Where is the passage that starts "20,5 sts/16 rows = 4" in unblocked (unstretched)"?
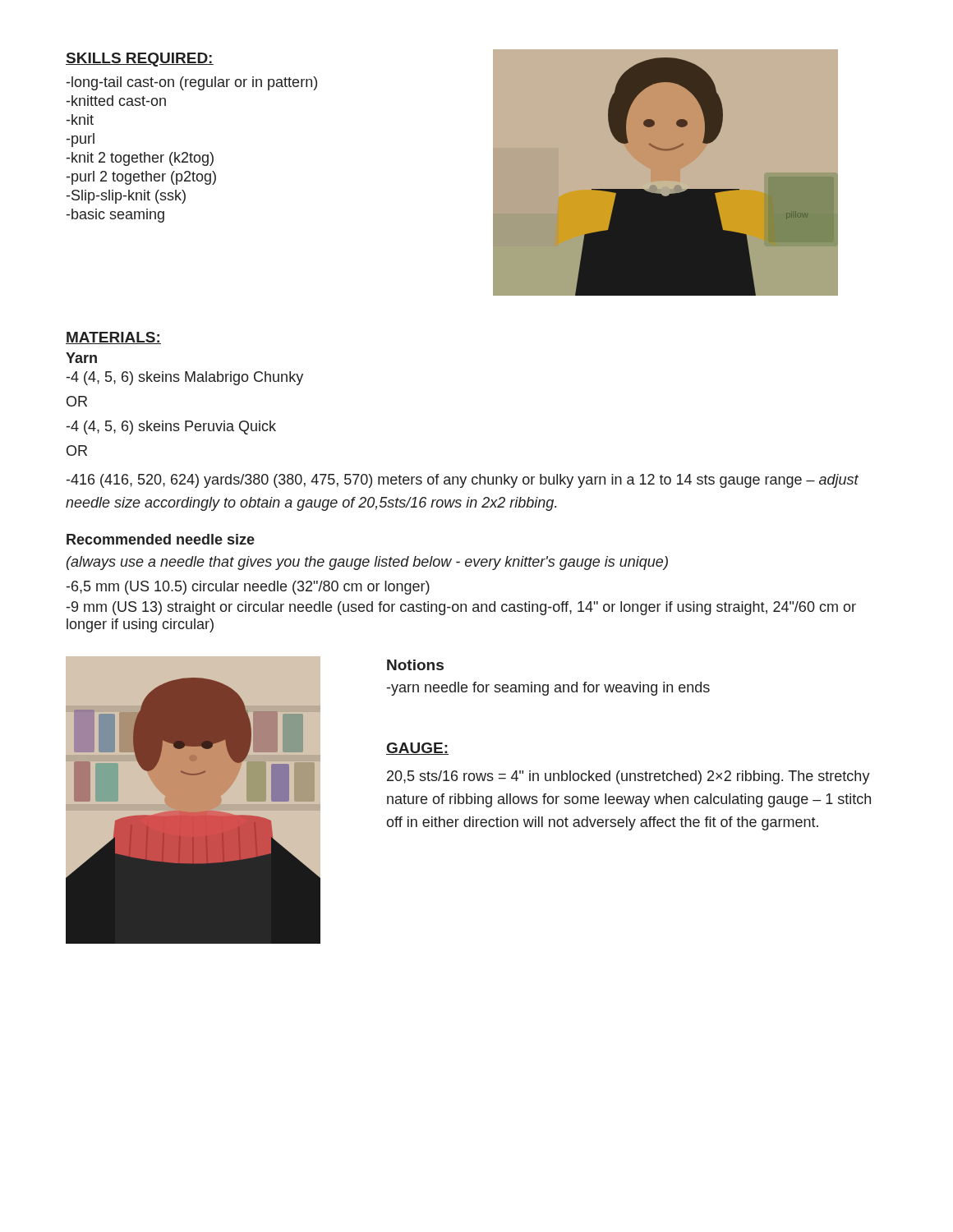953x1232 pixels. (x=629, y=799)
